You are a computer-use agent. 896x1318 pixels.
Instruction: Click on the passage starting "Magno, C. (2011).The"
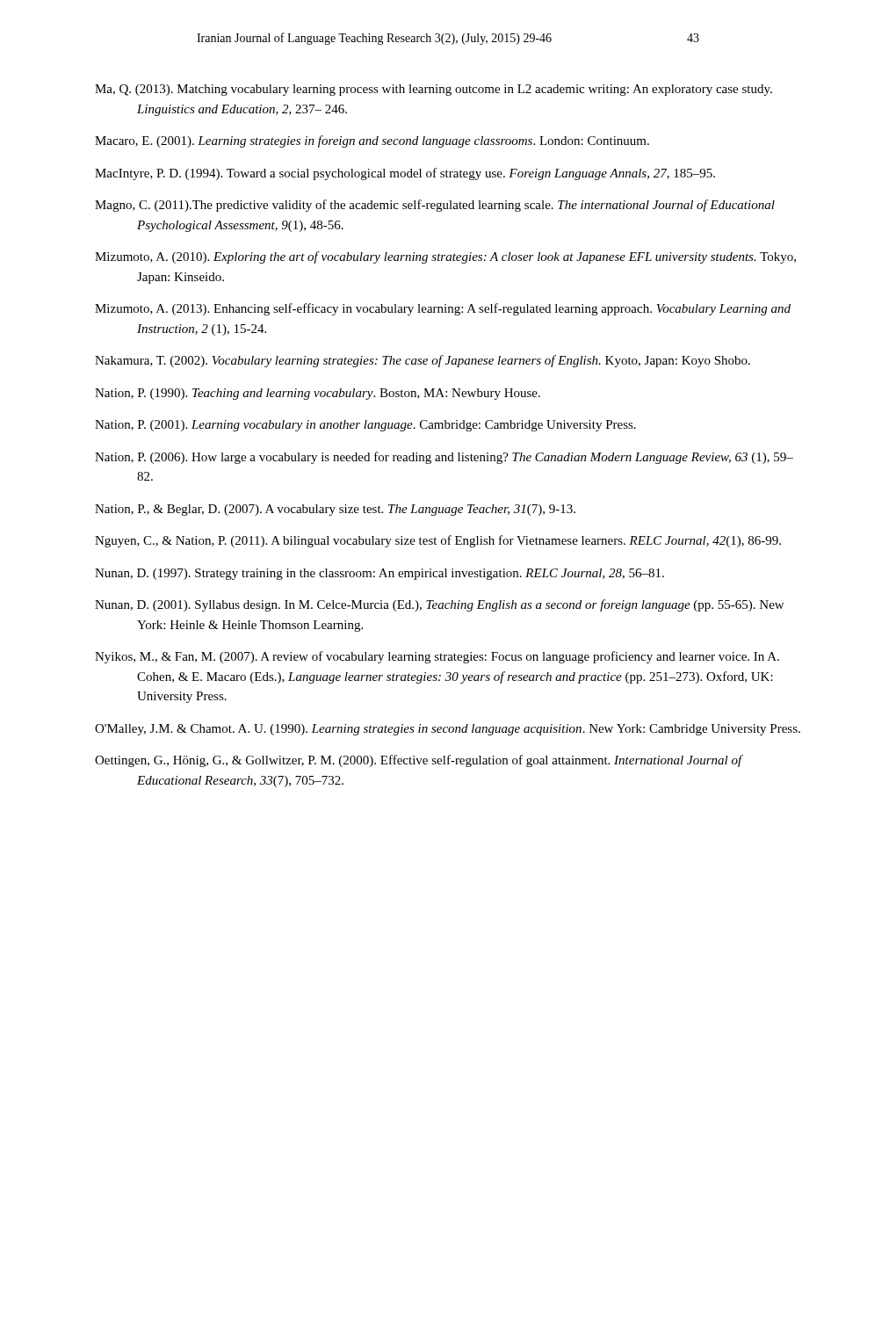click(x=435, y=215)
